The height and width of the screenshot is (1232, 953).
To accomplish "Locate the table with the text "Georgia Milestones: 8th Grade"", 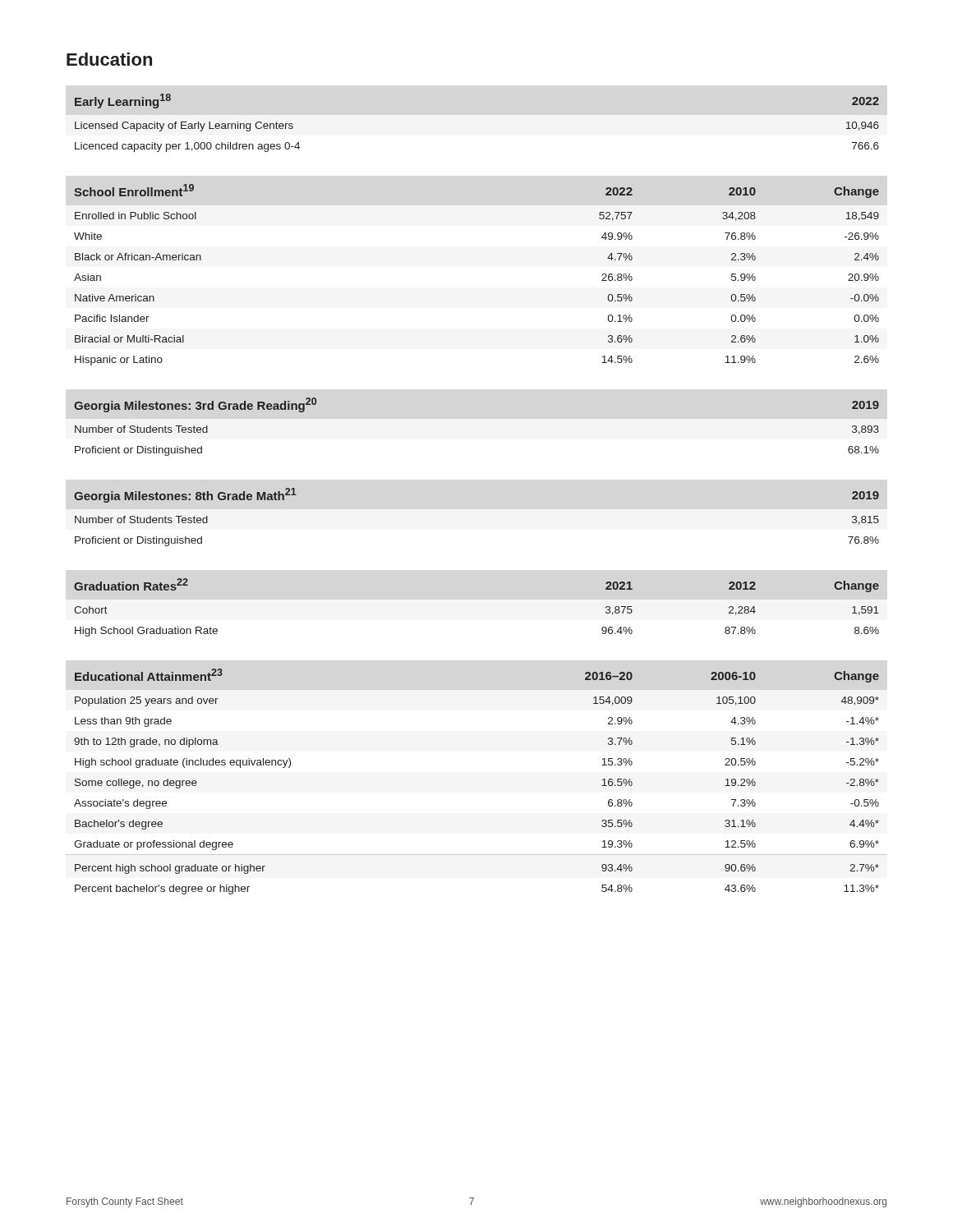I will [x=476, y=515].
